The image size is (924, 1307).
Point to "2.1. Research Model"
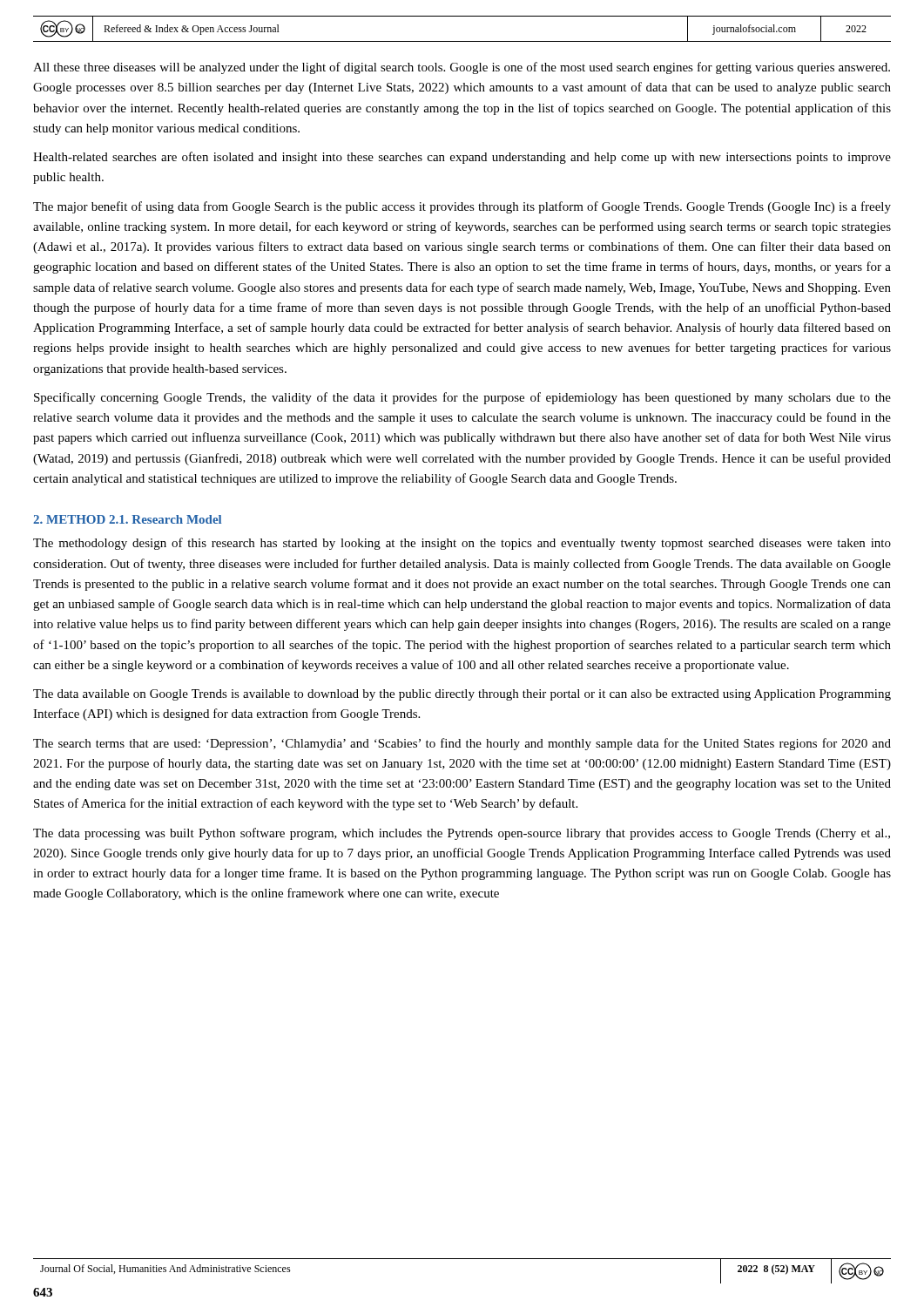tap(165, 519)
